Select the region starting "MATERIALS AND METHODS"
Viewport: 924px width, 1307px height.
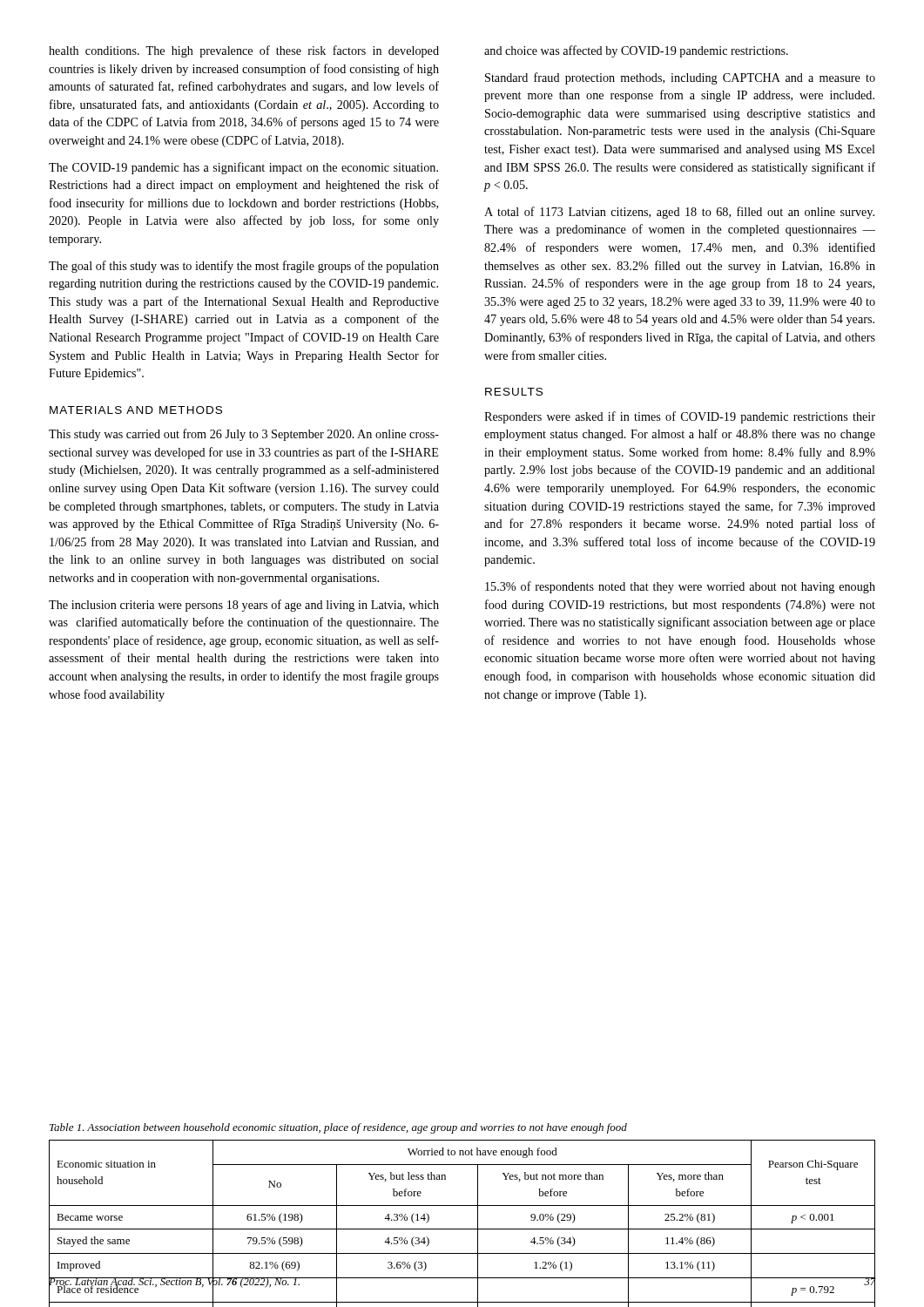coord(136,410)
